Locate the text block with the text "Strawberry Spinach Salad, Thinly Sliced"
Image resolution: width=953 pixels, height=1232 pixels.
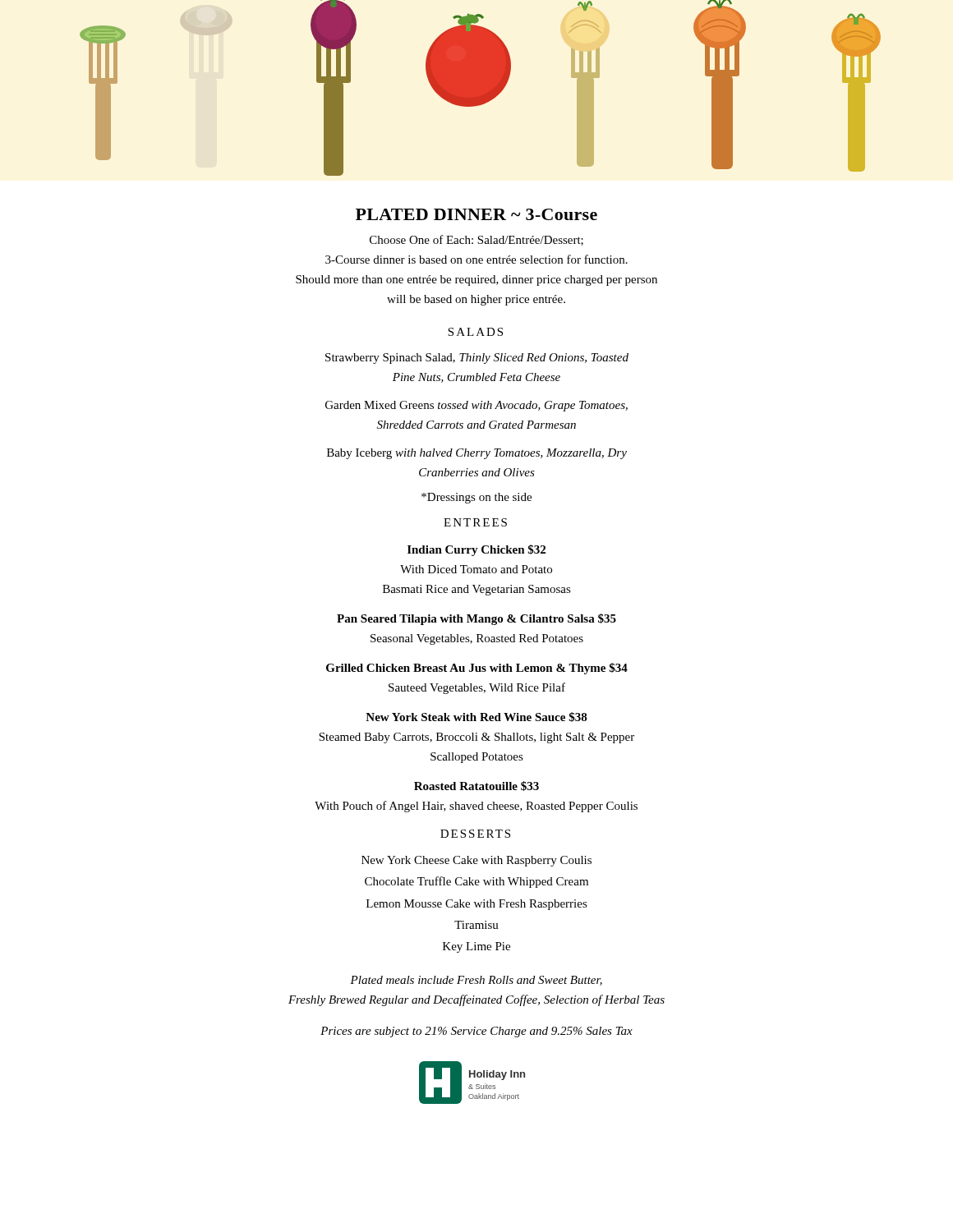pyautogui.click(x=476, y=367)
